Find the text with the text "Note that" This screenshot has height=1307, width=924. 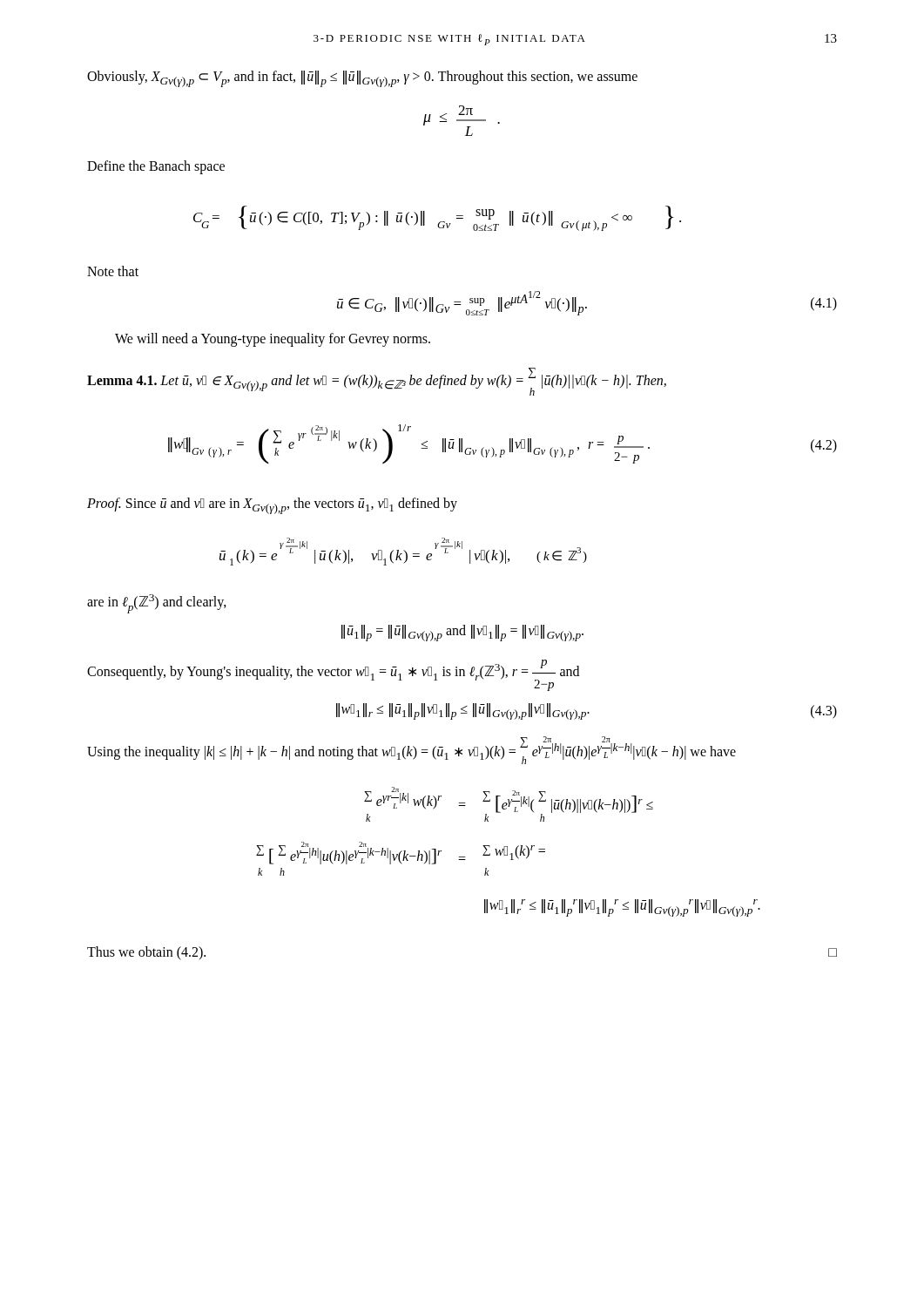(x=113, y=271)
